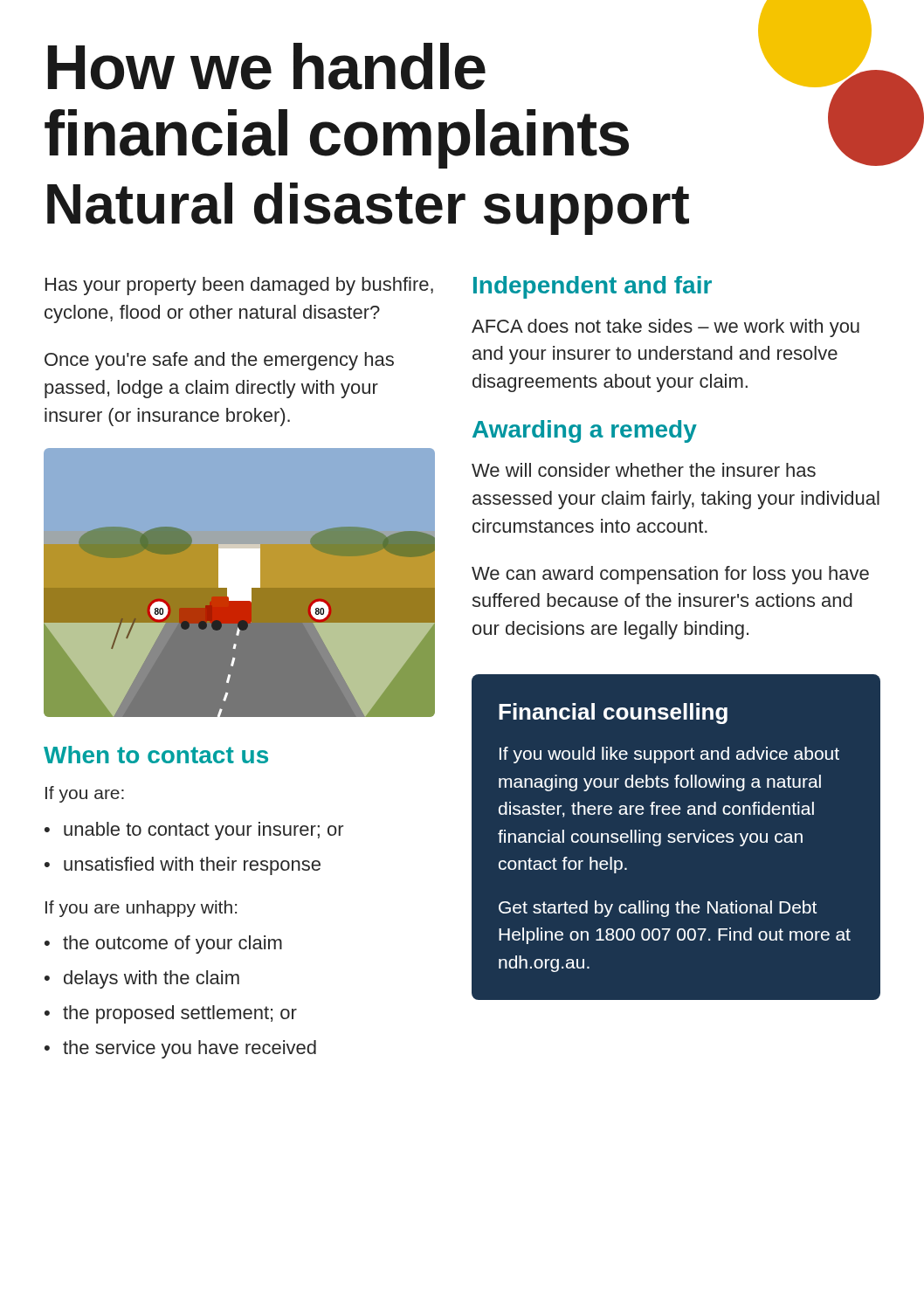Locate the block starting "the outcome of your"

click(173, 943)
